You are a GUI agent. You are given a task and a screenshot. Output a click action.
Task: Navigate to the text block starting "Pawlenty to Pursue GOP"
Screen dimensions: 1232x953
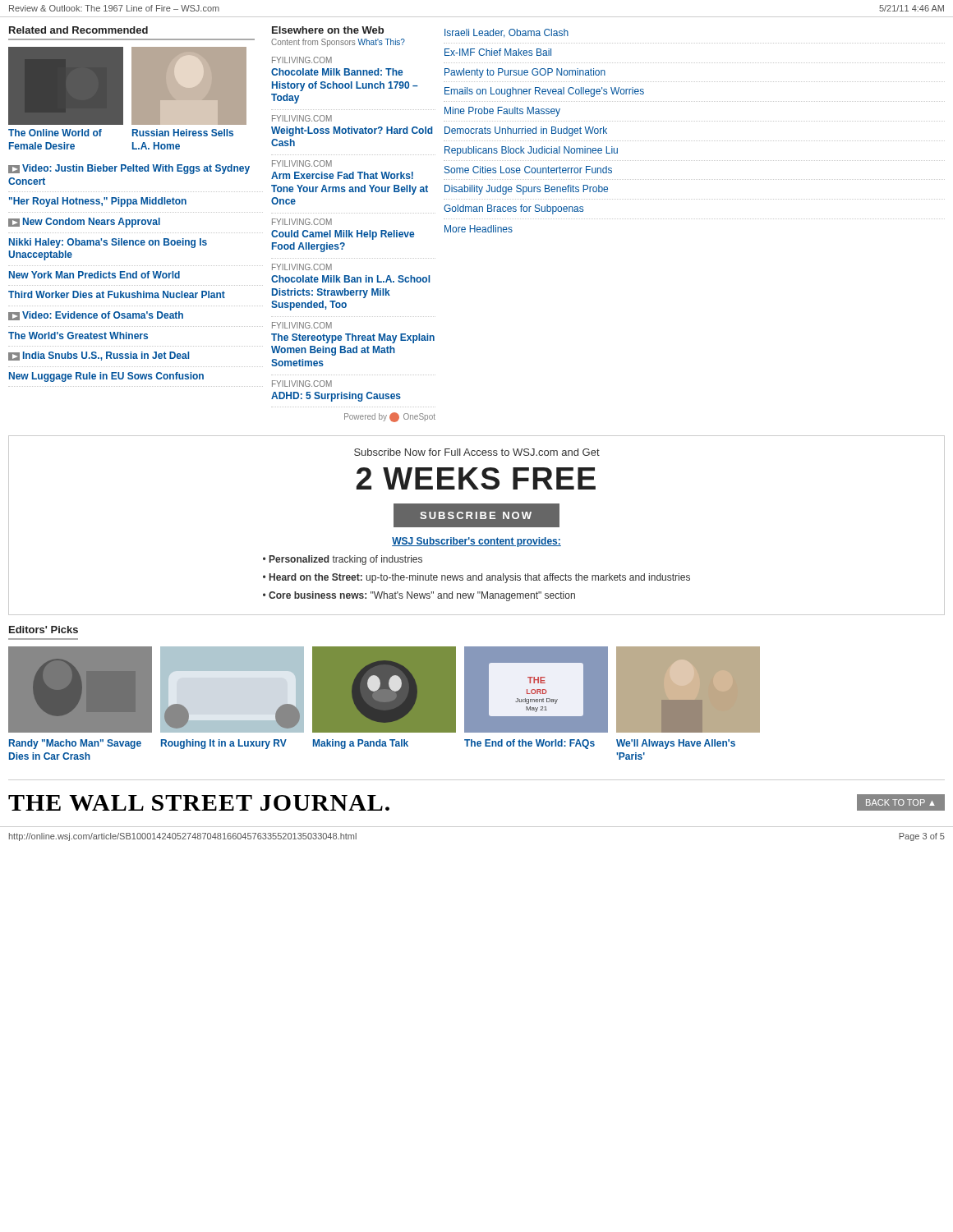click(x=525, y=72)
